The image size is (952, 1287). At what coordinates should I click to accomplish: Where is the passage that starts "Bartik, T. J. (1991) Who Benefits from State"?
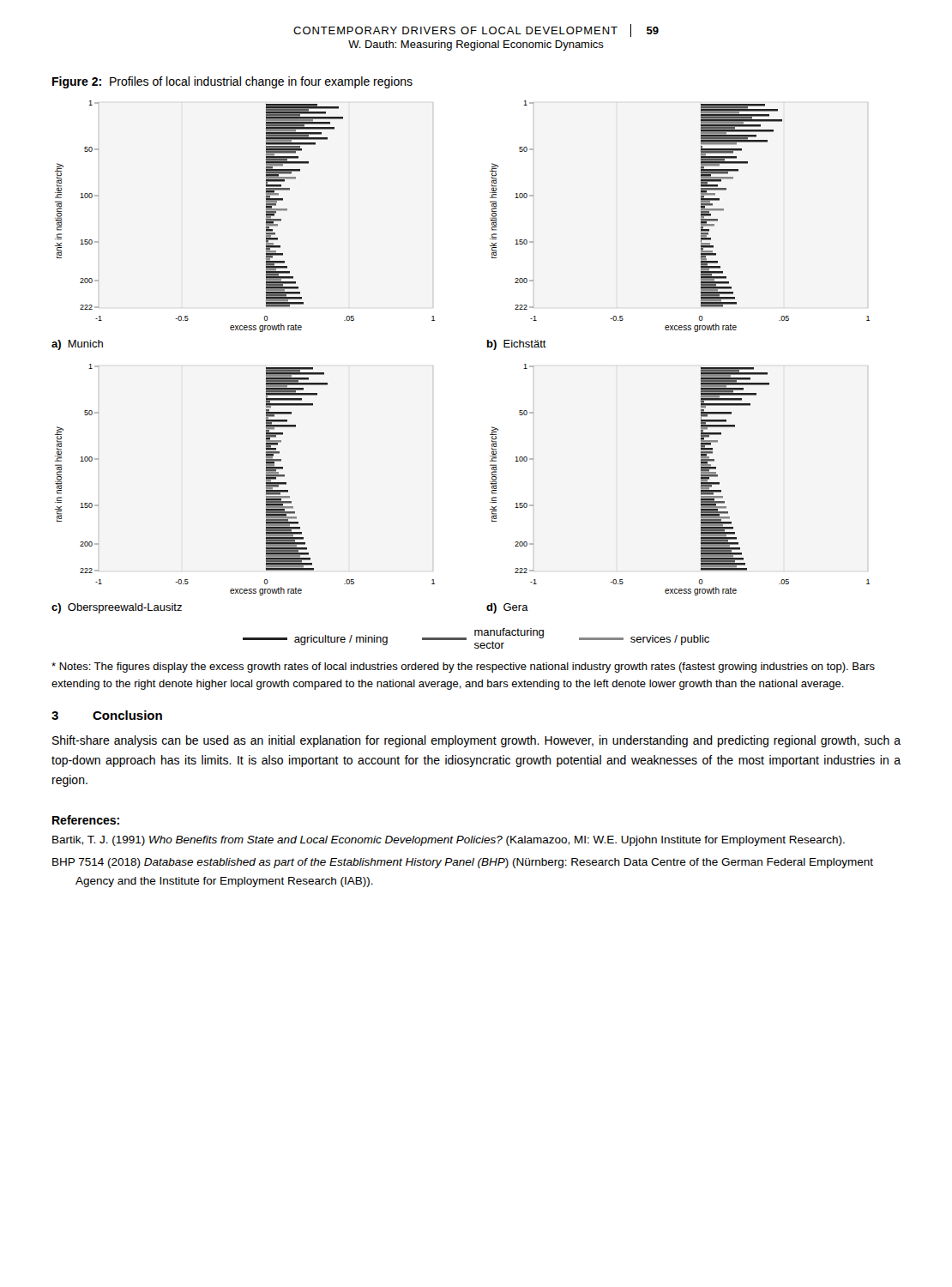point(448,840)
